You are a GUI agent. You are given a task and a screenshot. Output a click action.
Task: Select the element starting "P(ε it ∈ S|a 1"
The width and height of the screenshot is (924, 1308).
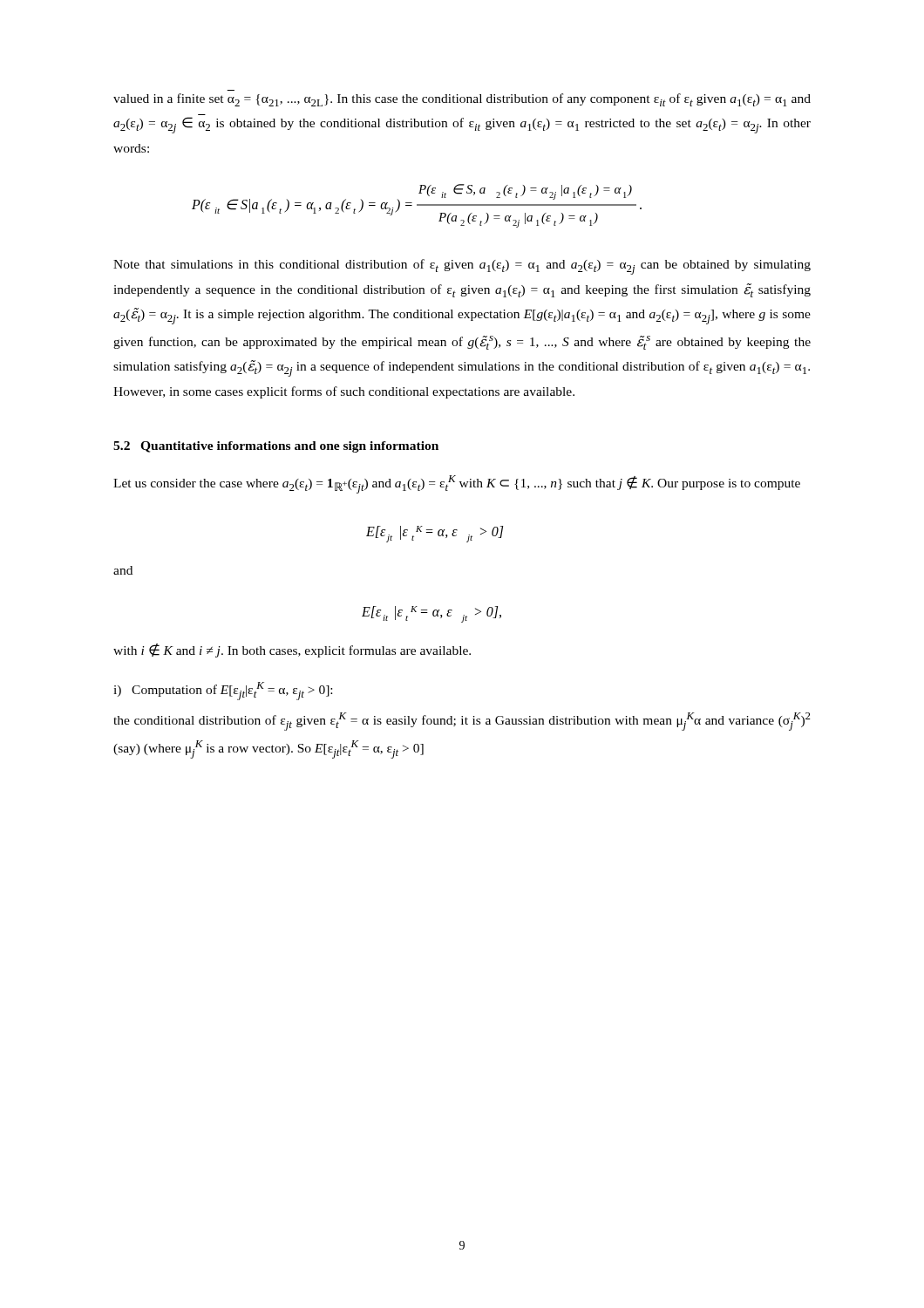(x=462, y=206)
